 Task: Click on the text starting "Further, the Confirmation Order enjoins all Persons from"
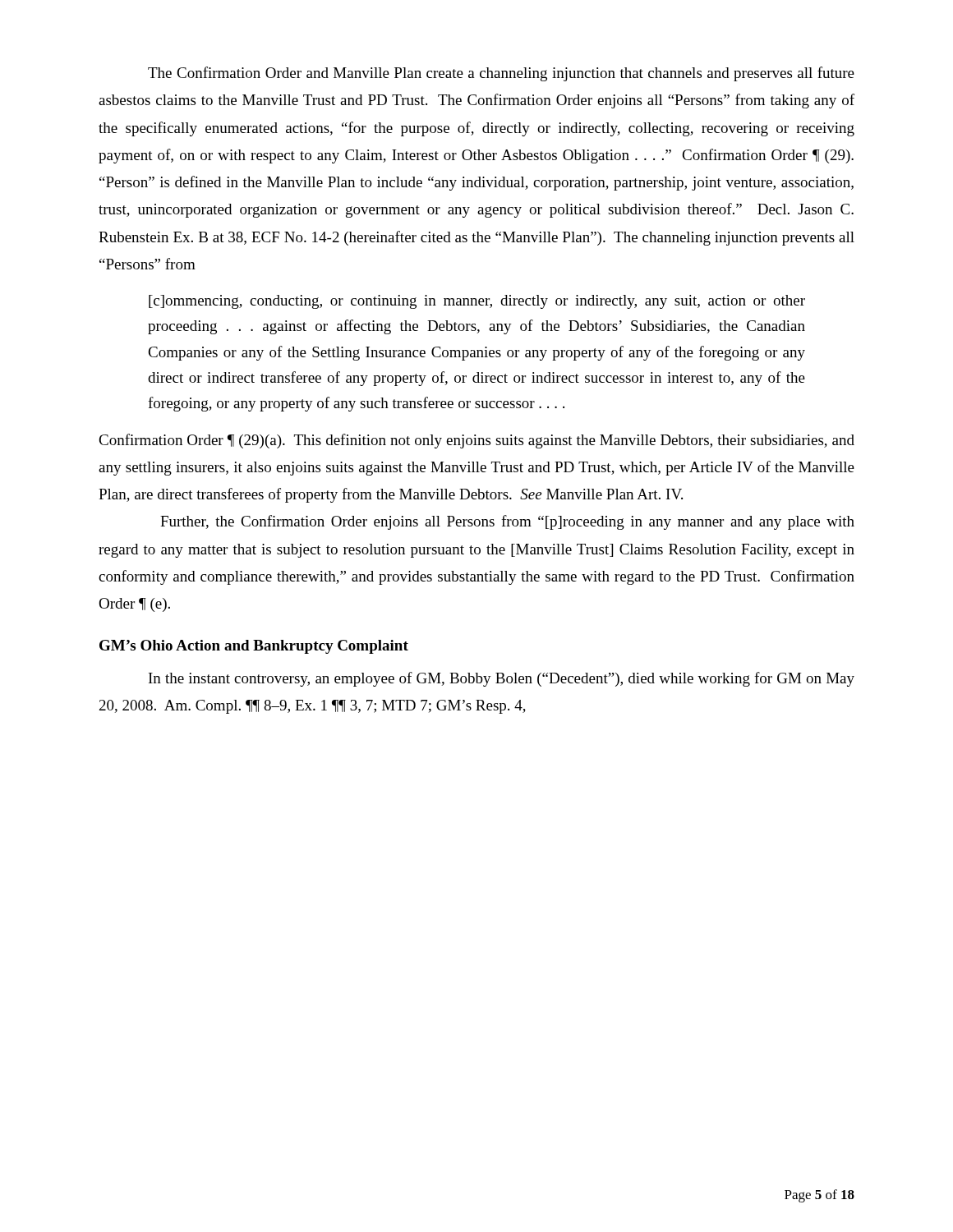click(476, 563)
